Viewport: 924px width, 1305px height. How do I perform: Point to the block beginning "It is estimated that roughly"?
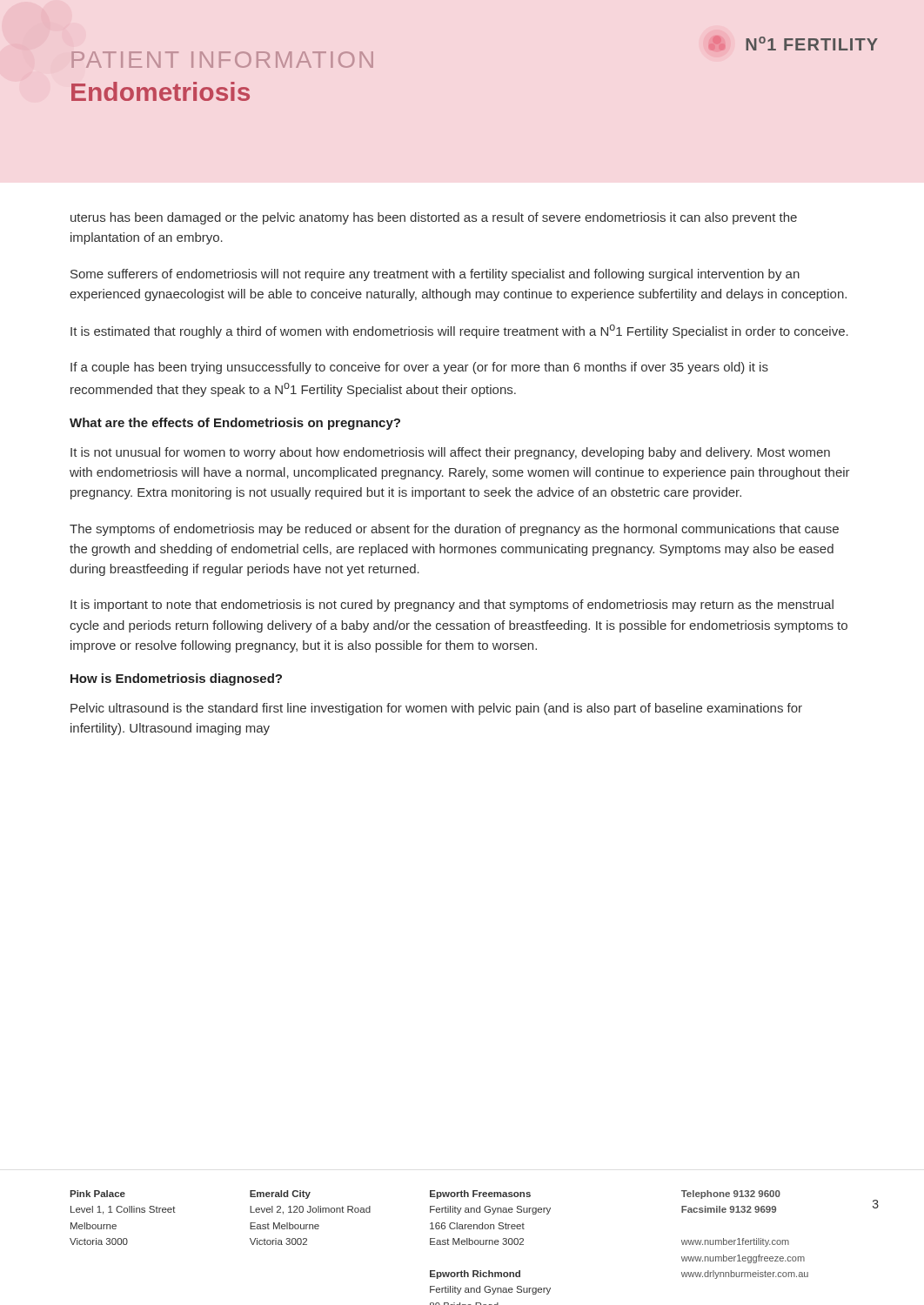pyautogui.click(x=459, y=330)
